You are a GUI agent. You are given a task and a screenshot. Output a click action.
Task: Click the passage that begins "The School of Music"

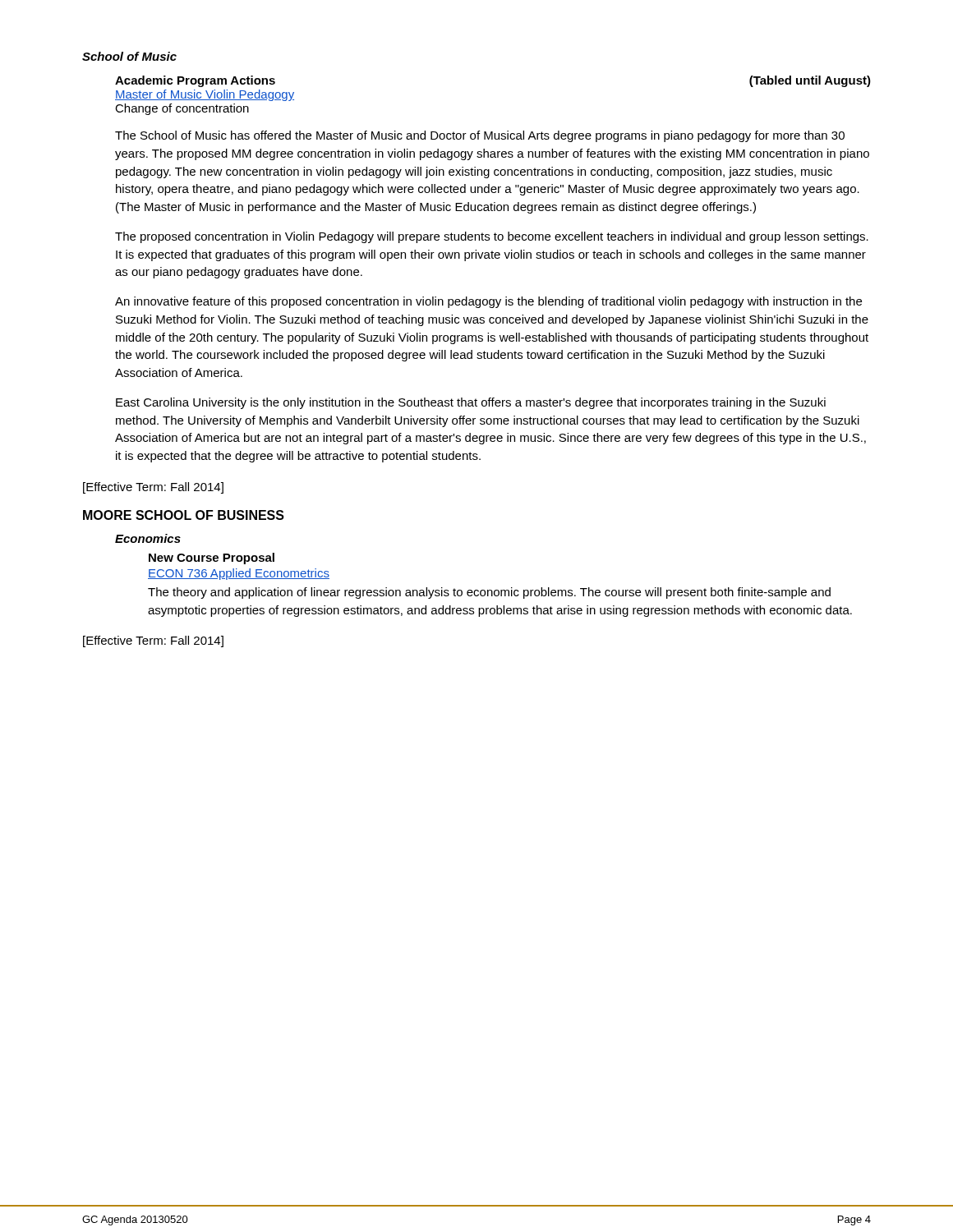click(x=492, y=171)
